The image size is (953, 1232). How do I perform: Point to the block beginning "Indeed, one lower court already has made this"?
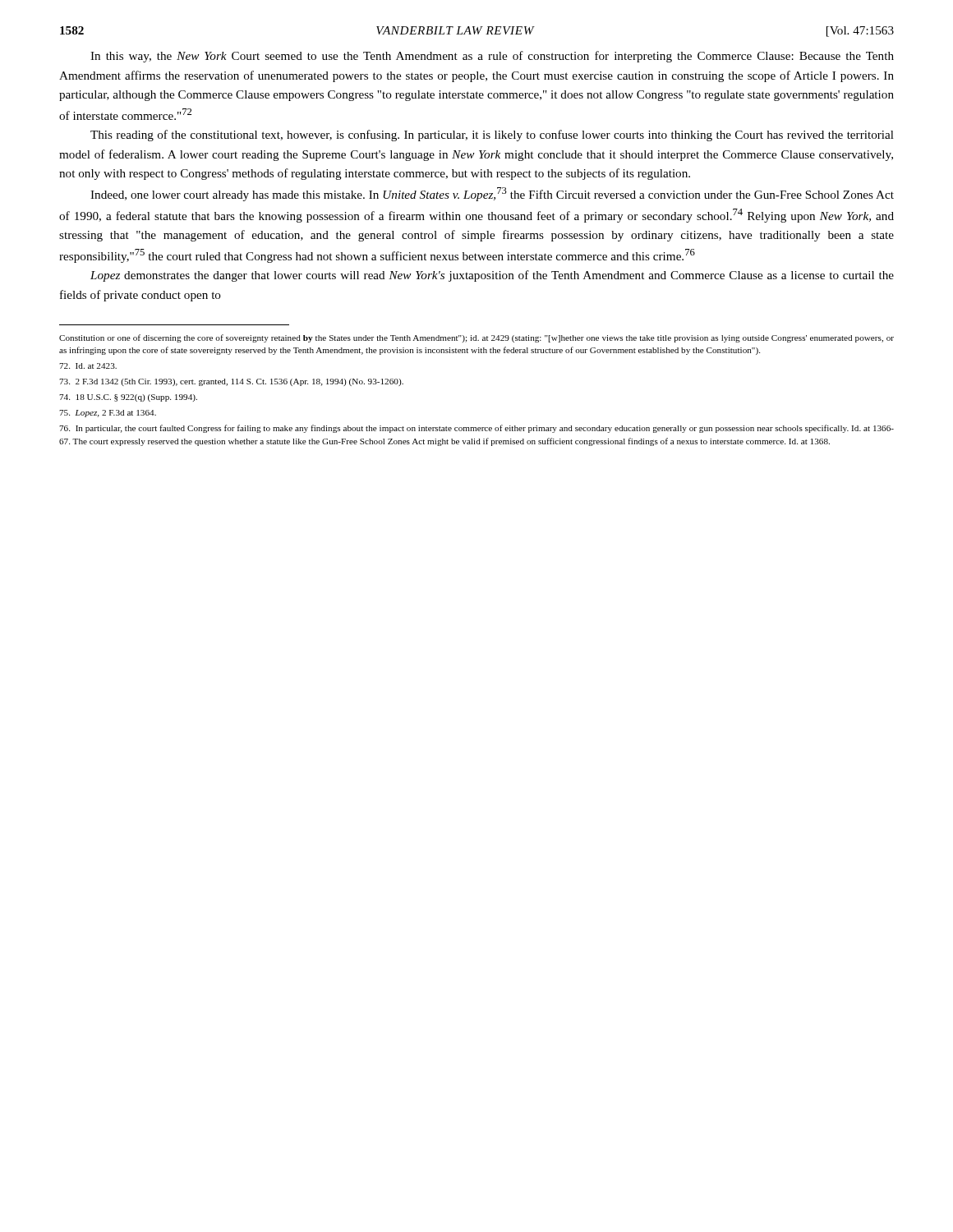[x=476, y=224]
